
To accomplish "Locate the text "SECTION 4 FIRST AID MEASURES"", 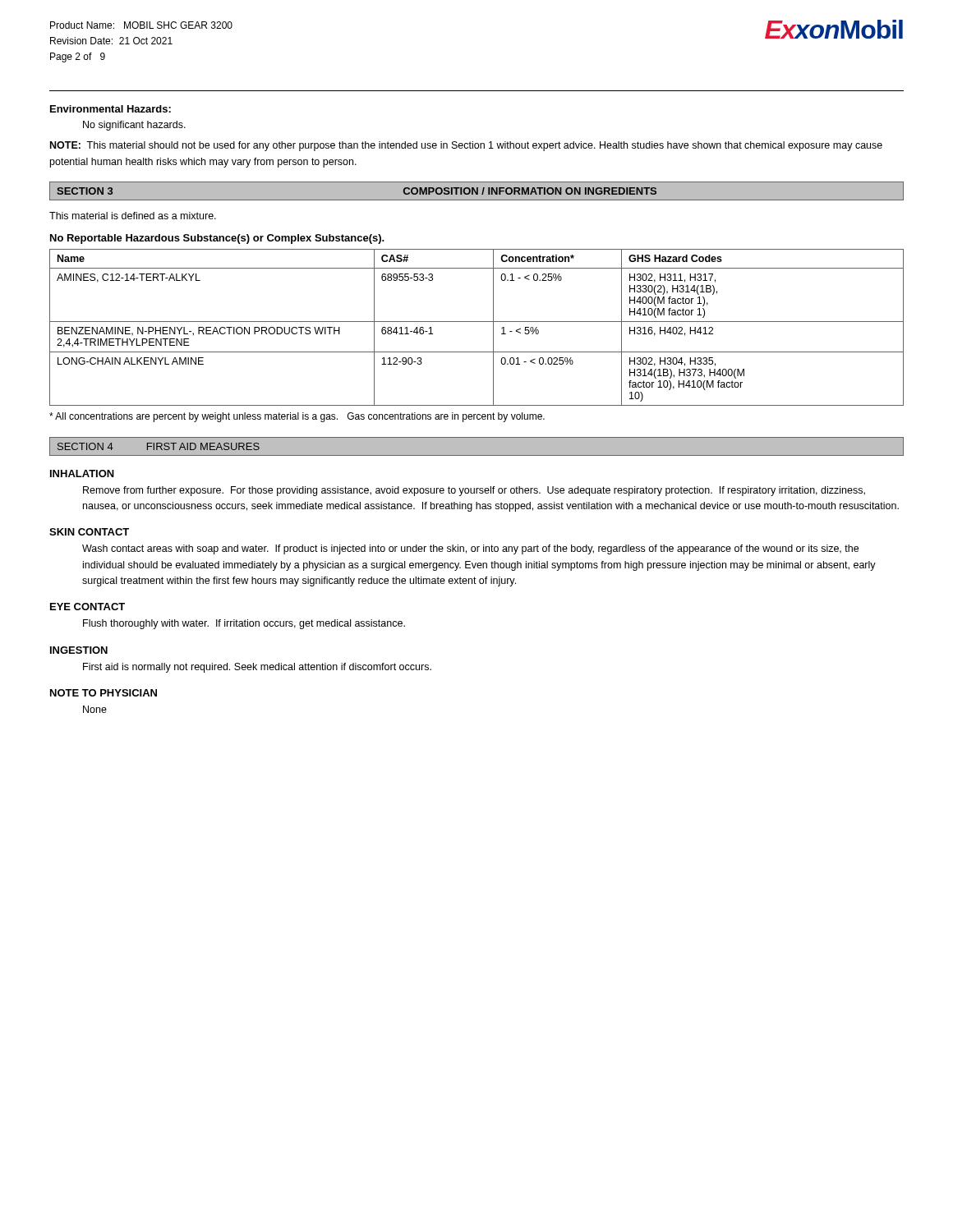I will click(x=476, y=446).
